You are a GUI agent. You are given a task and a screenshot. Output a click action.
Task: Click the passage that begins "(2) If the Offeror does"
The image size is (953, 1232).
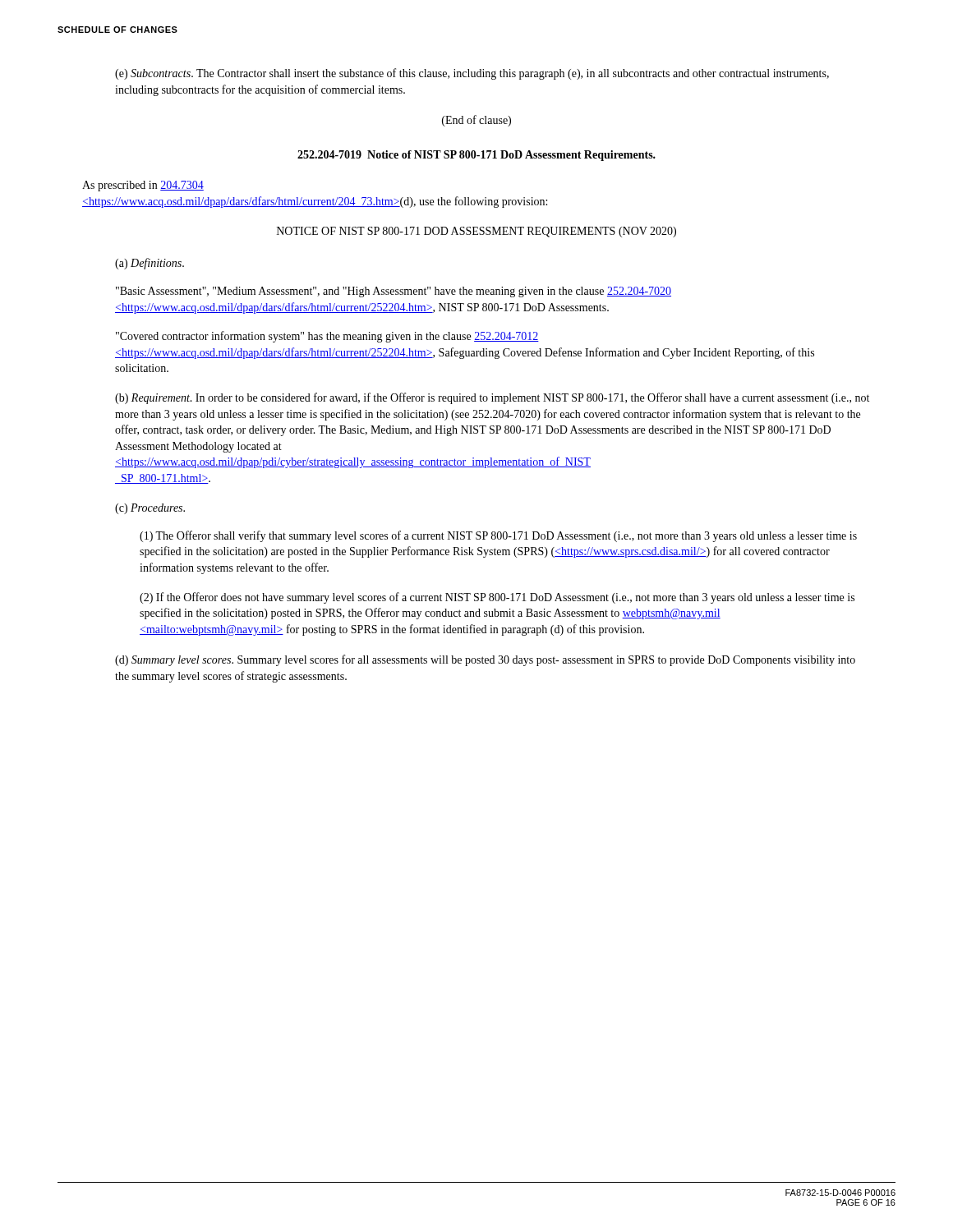pos(505,614)
